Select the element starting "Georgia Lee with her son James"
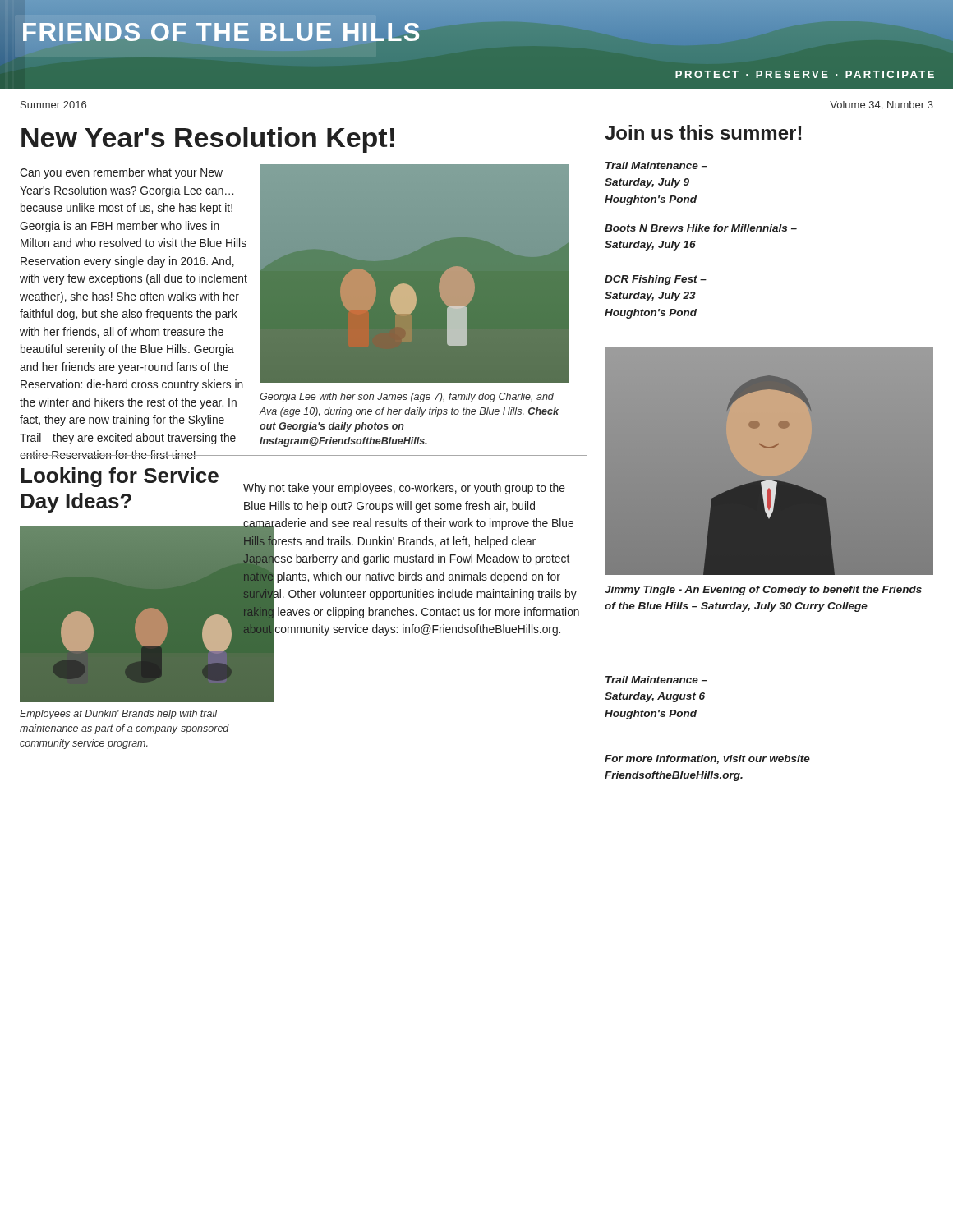The width and height of the screenshot is (953, 1232). click(409, 419)
